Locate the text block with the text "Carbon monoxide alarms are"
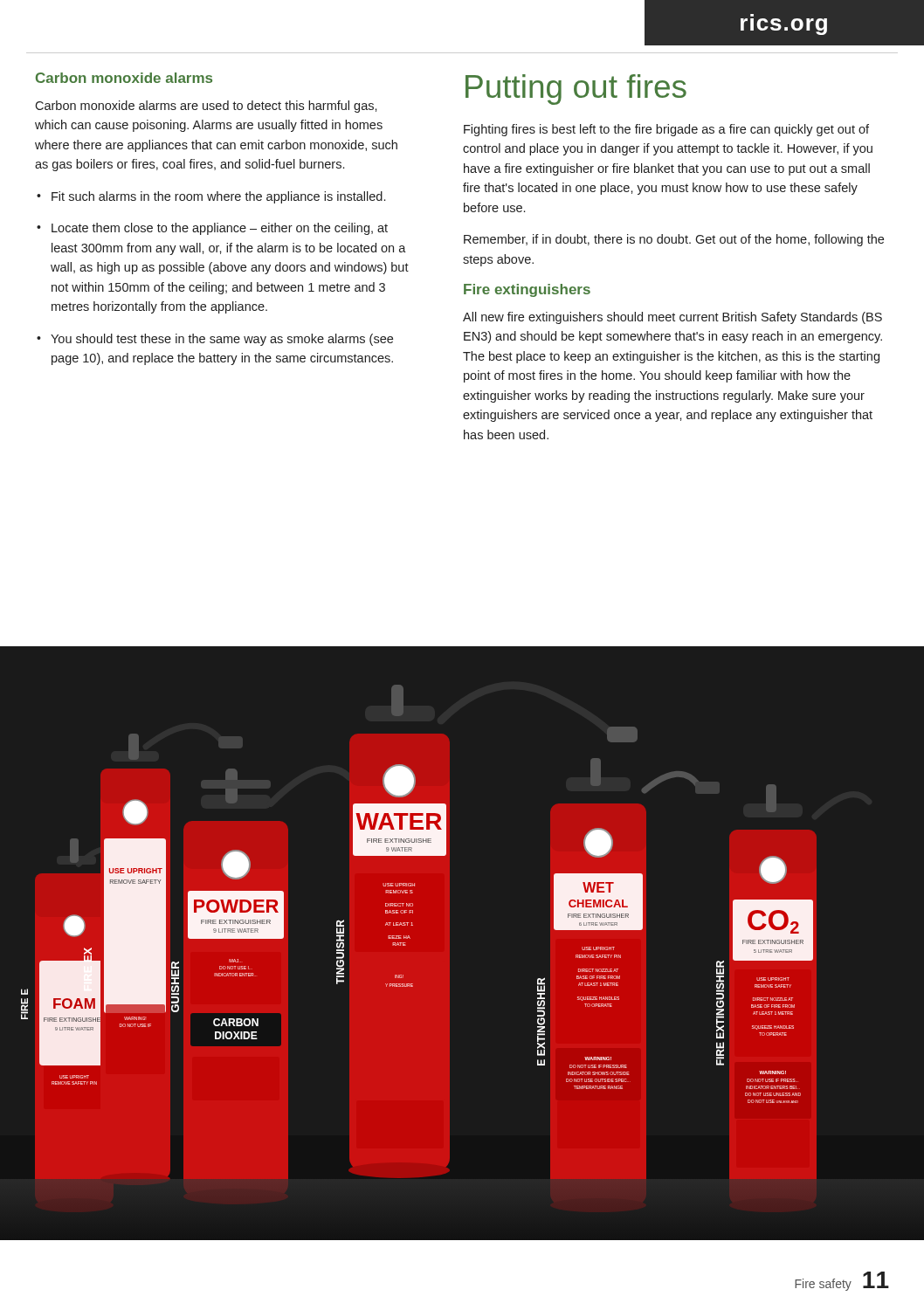This screenshot has height=1310, width=924. coord(217,135)
